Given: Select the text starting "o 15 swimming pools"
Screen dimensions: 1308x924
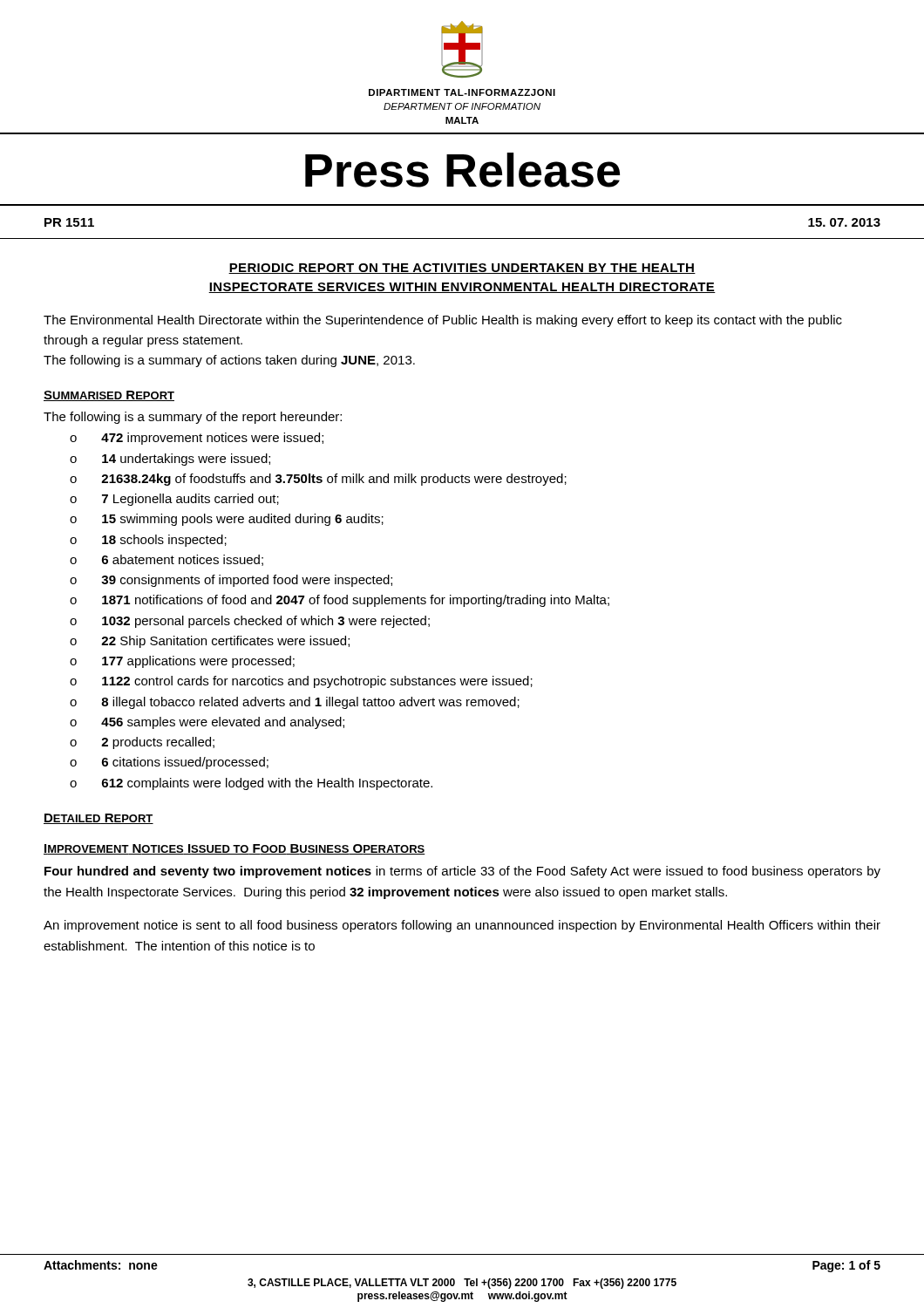Looking at the screenshot, I should click(227, 519).
